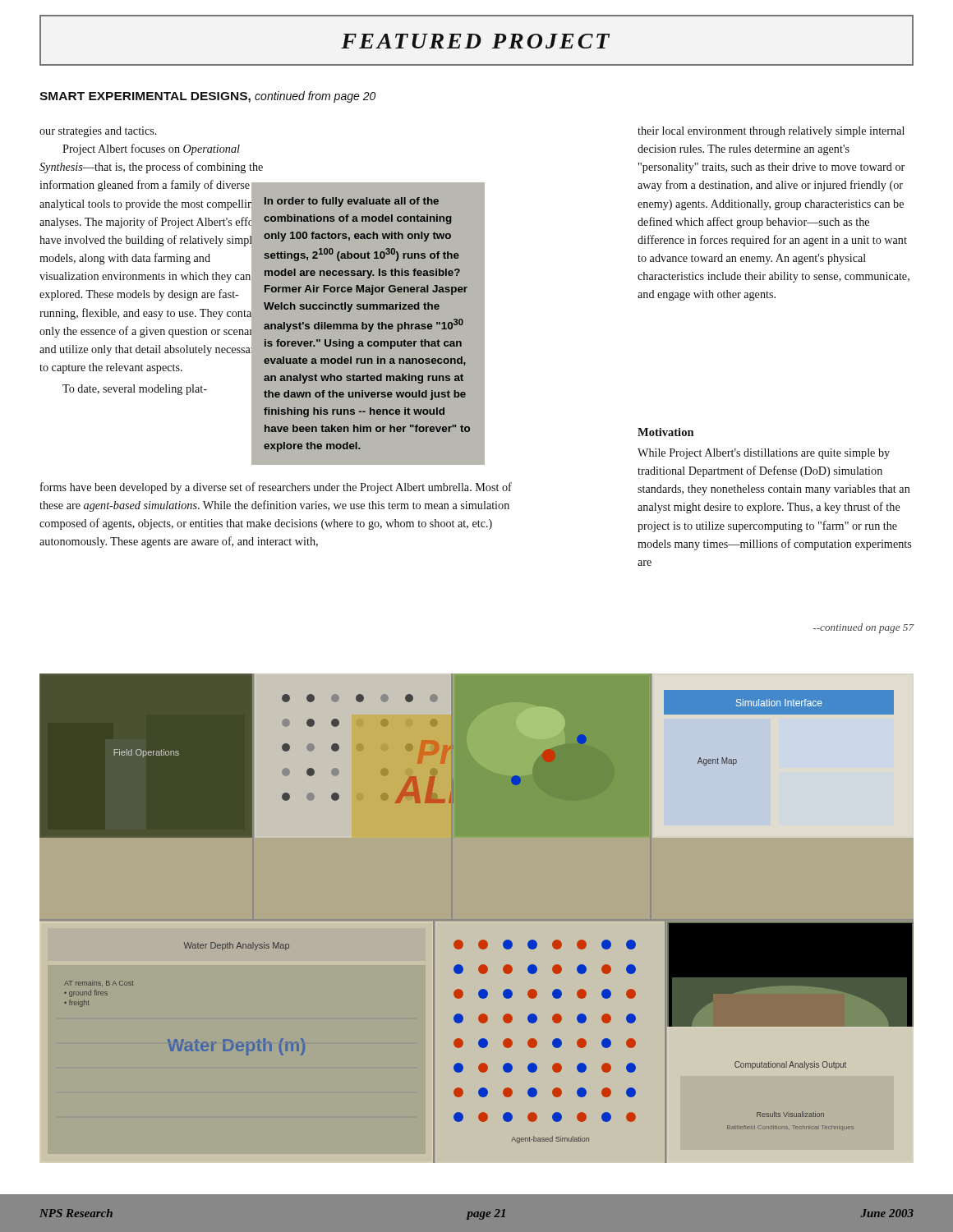Click on the text block starting "our strategies and tactics. Project"
Image resolution: width=953 pixels, height=1232 pixels.
[154, 261]
